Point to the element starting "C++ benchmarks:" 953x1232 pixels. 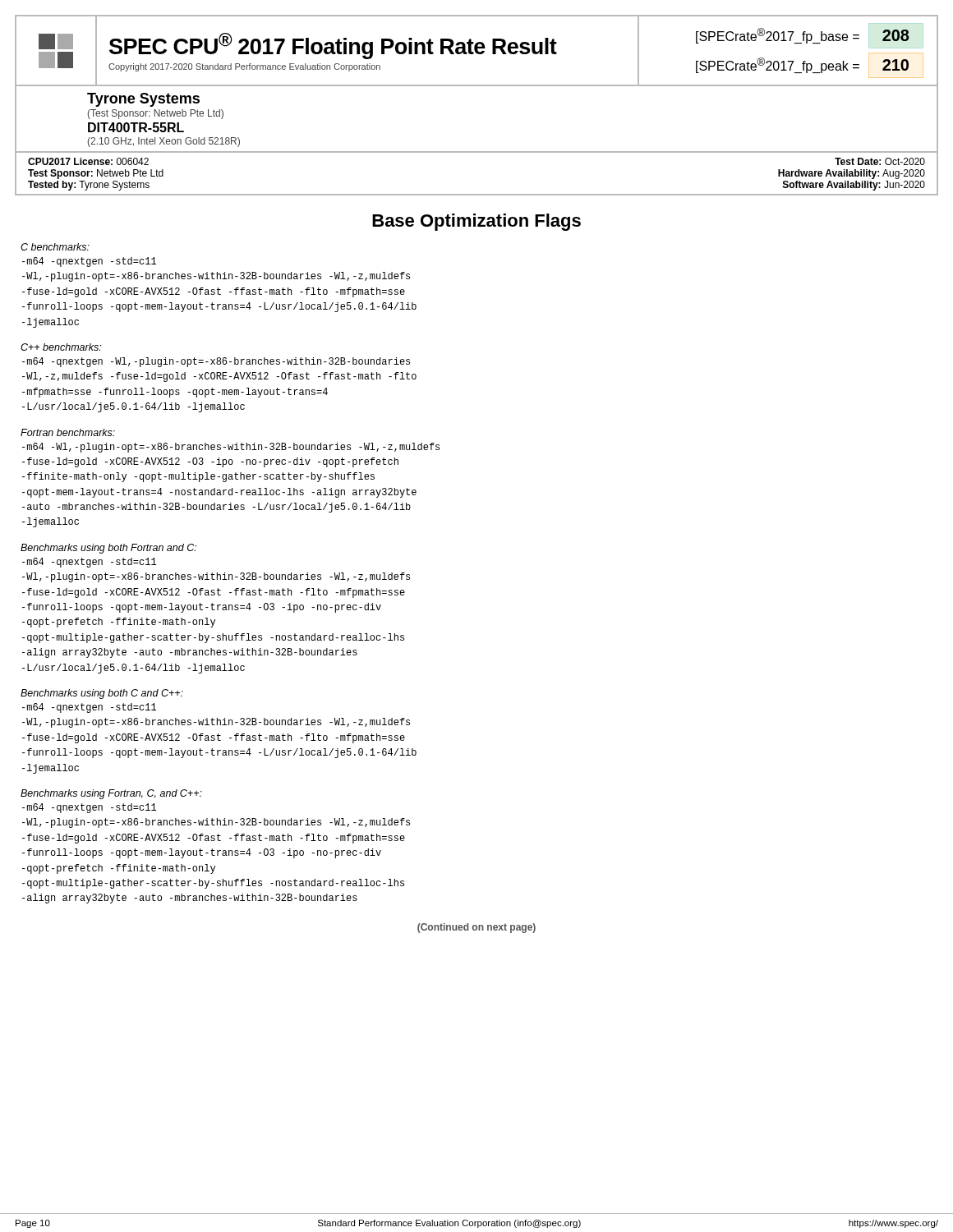pyautogui.click(x=61, y=347)
